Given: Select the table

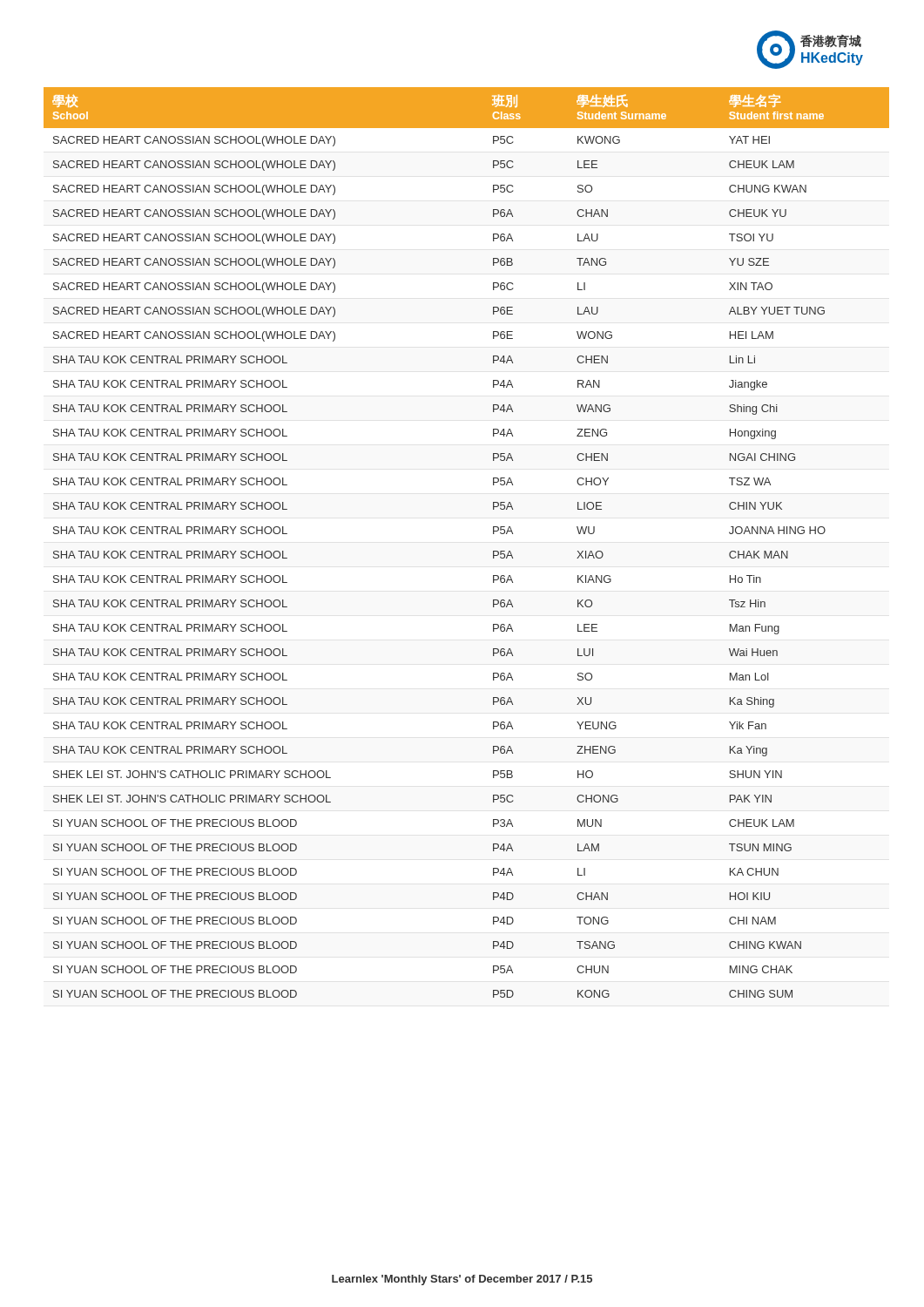Looking at the screenshot, I should [x=466, y=547].
